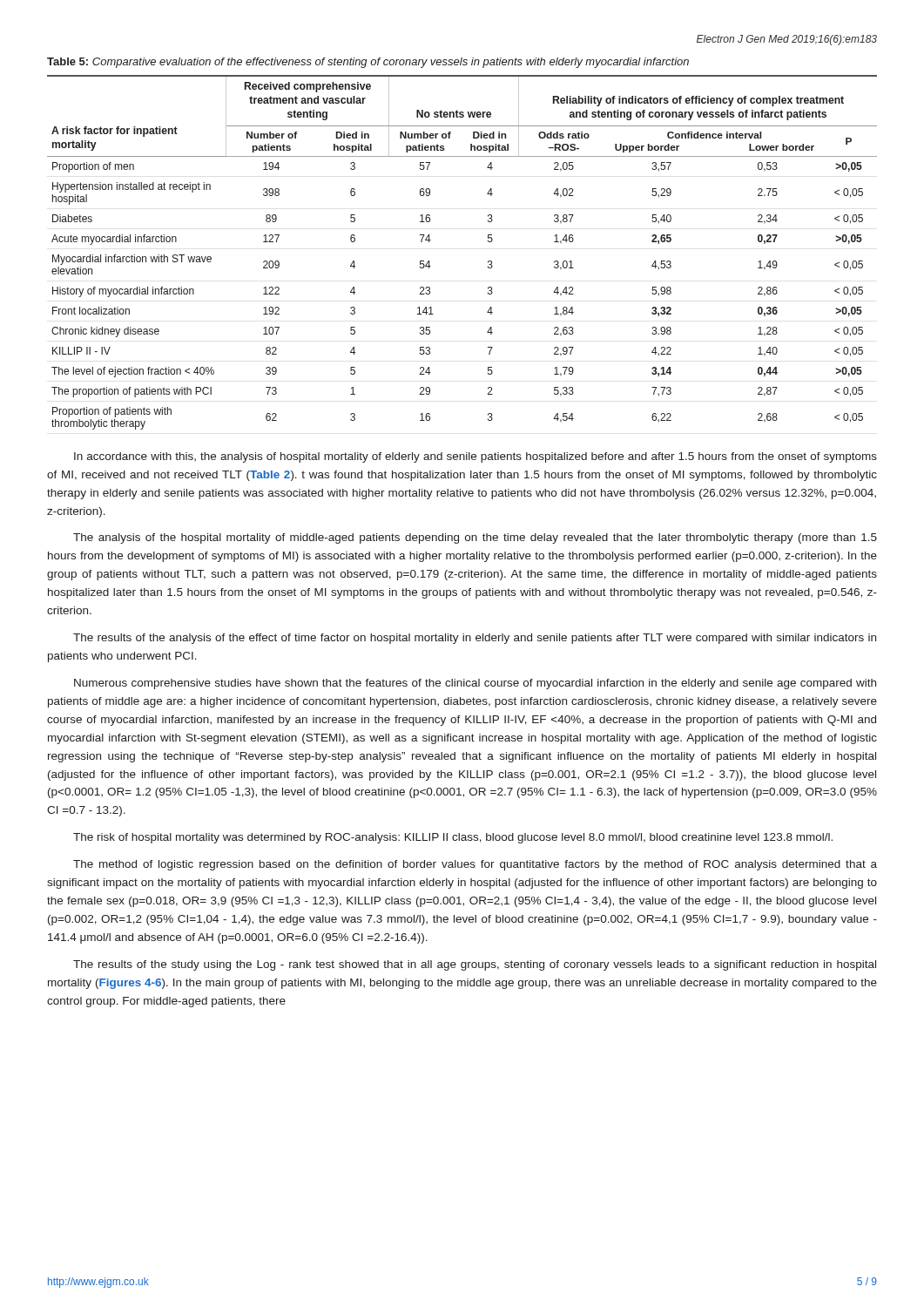
Task: Locate the block of text that opens with "Numerous comprehensive studies have"
Action: (462, 746)
